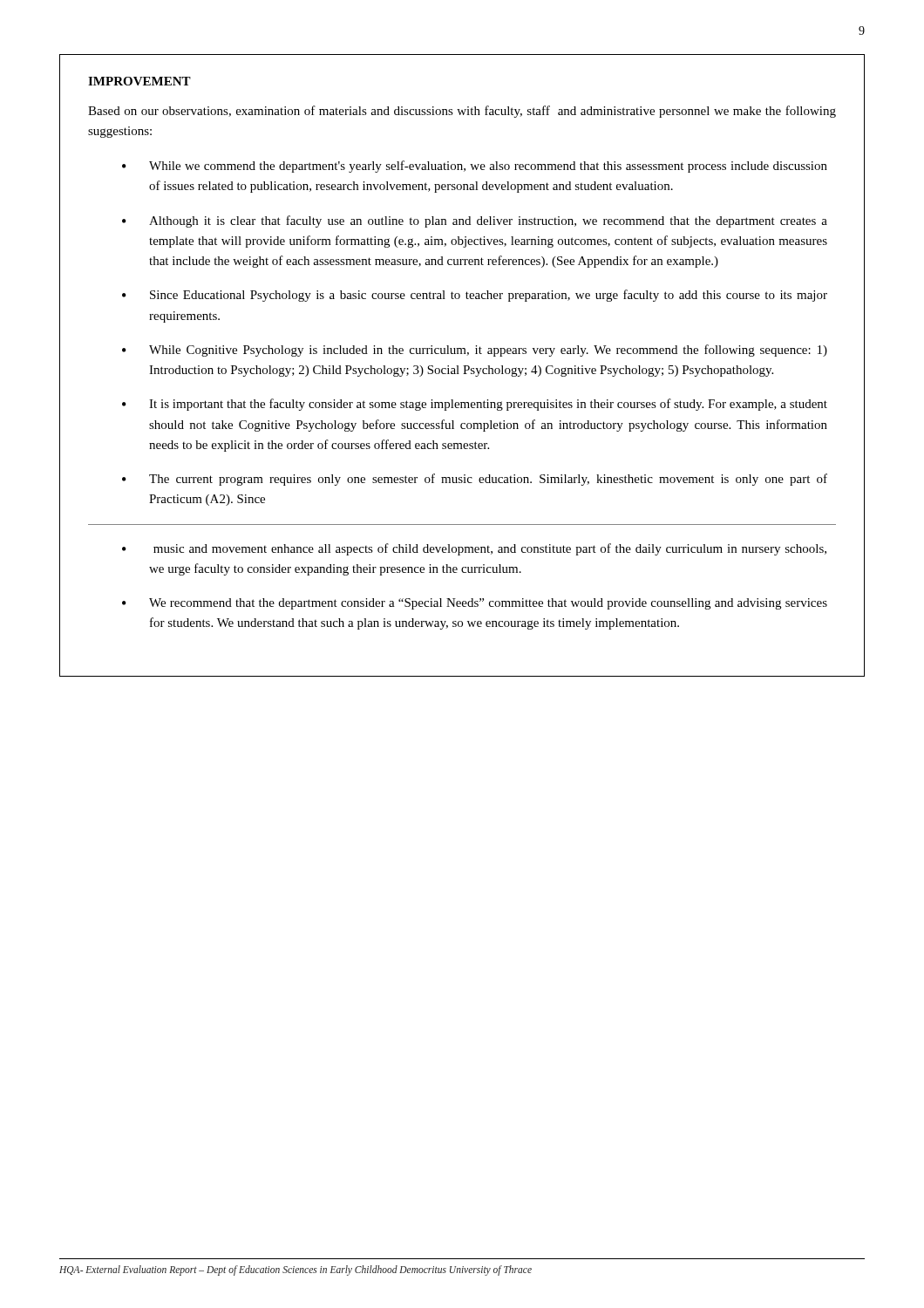Locate the list item with the text "• It is important"
The image size is (924, 1308).
(479, 425)
